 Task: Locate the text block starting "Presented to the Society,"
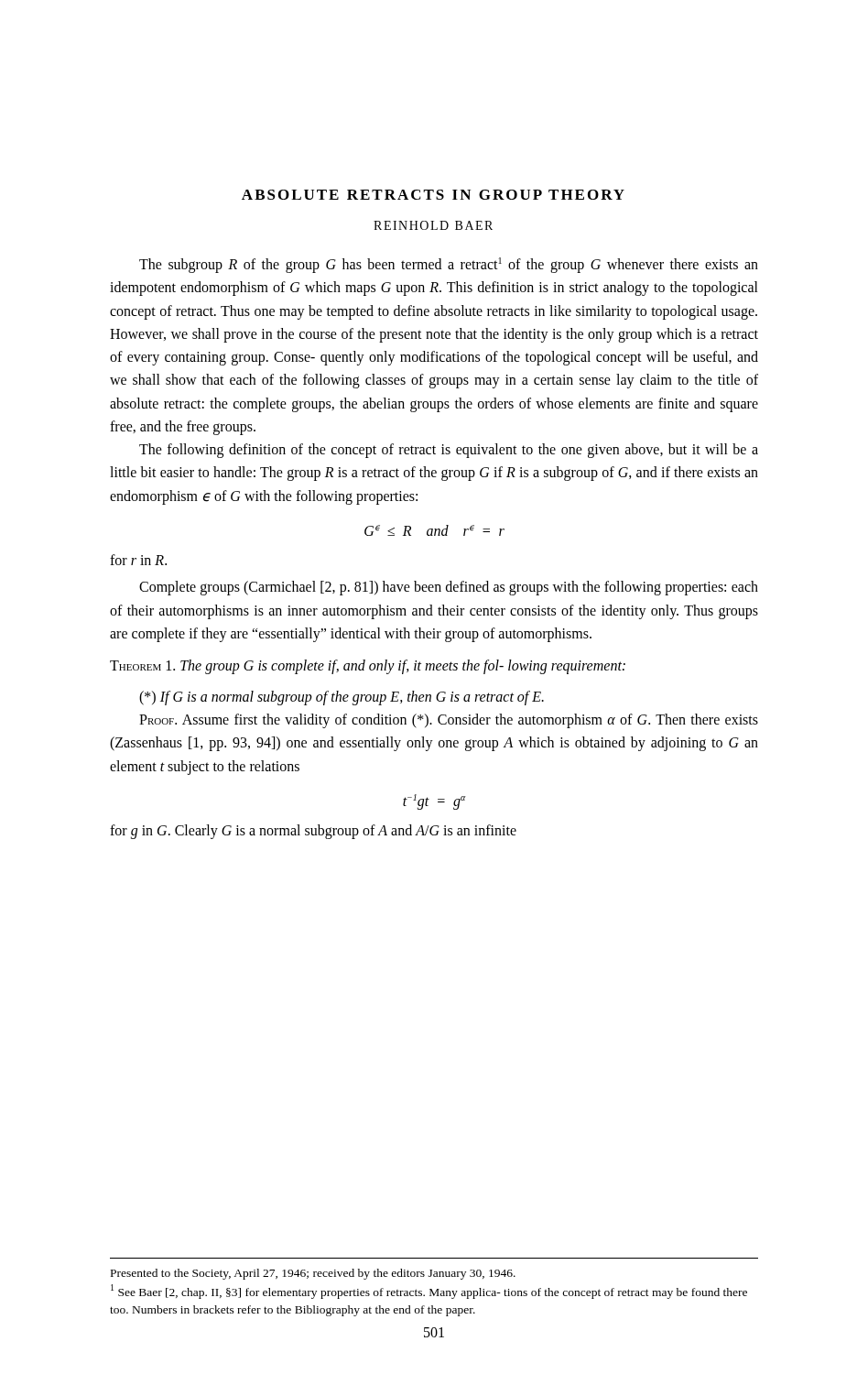click(434, 1291)
